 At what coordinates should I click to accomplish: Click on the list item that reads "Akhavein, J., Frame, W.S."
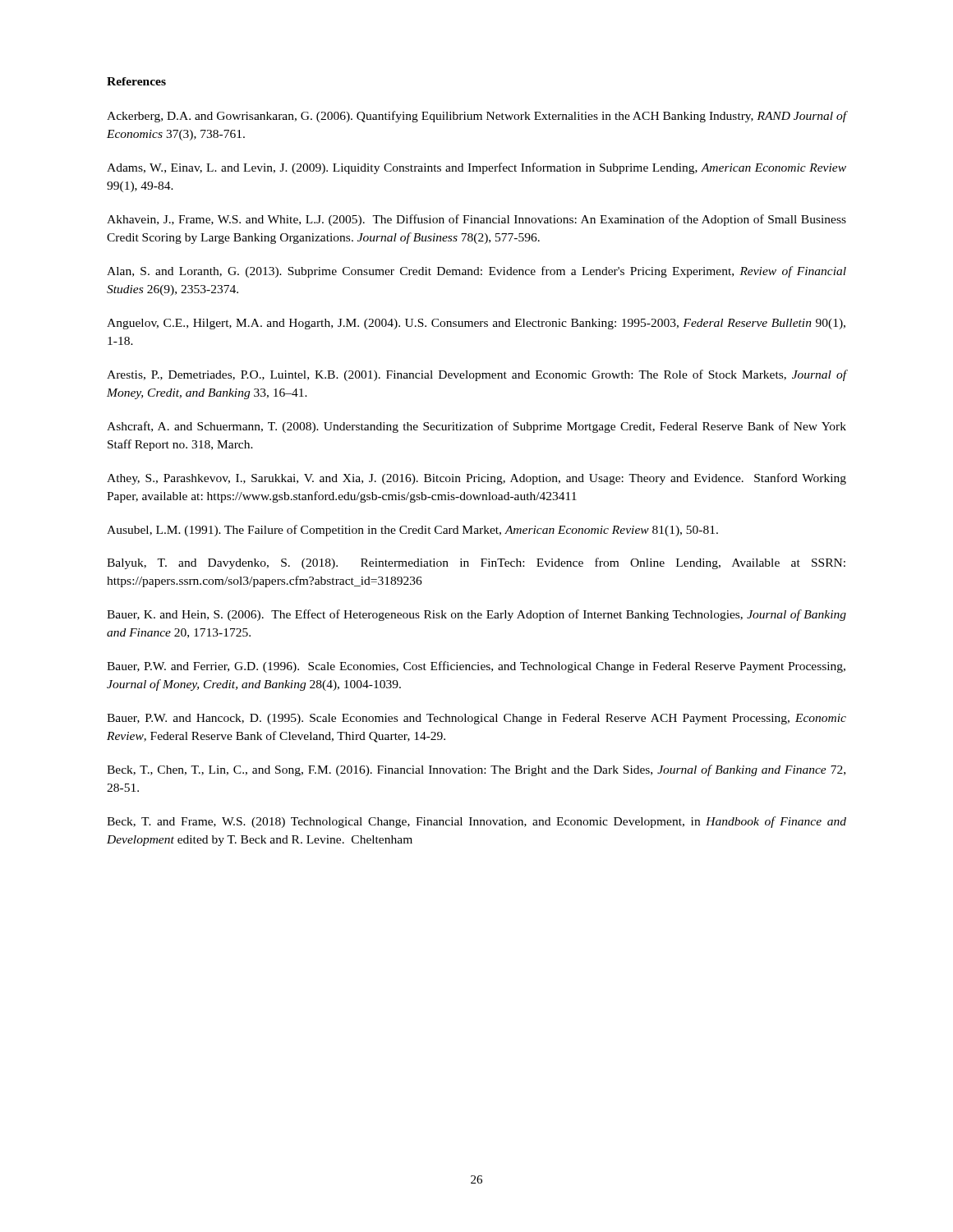pyautogui.click(x=476, y=228)
